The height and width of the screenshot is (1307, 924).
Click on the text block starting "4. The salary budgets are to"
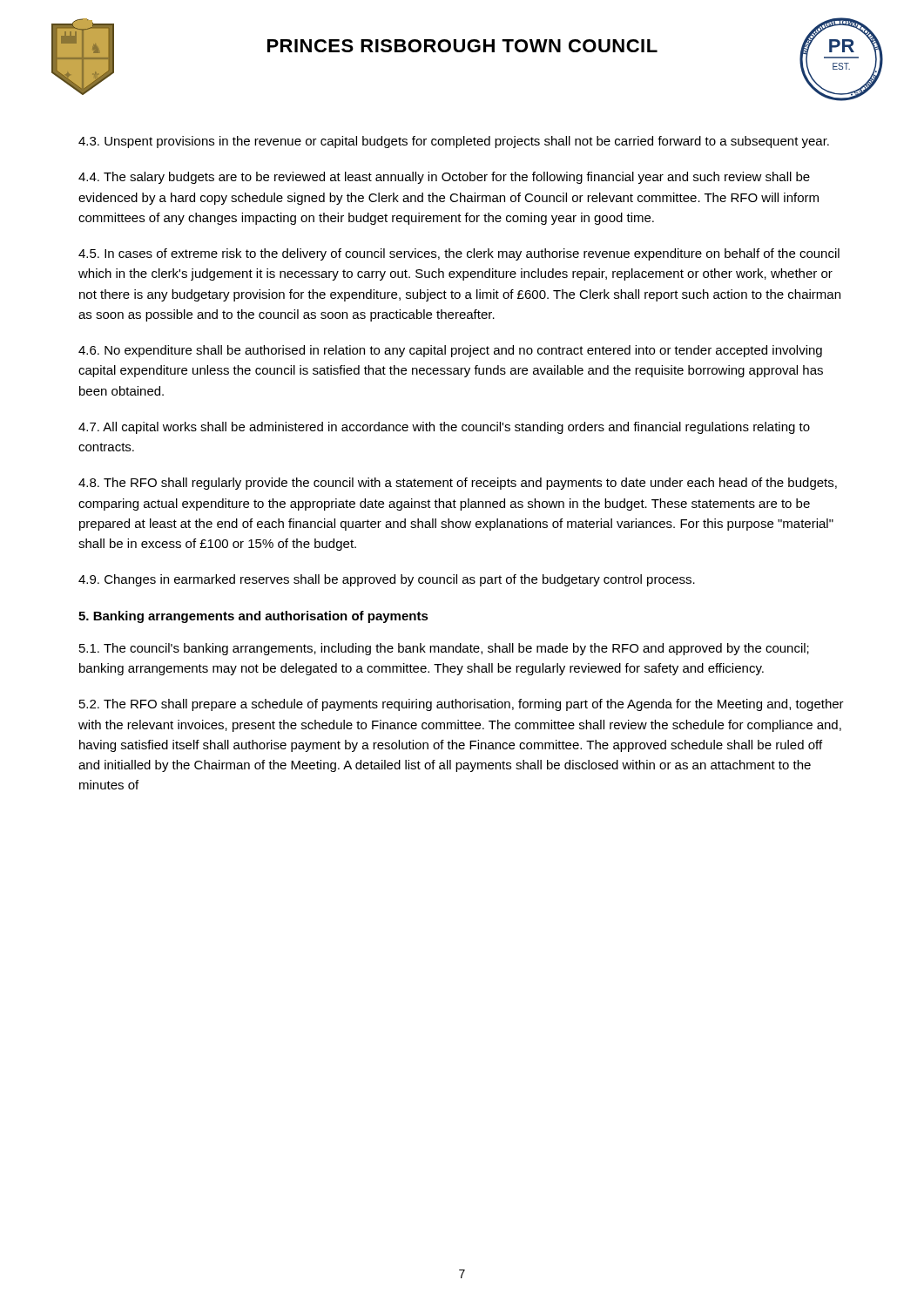pos(449,197)
